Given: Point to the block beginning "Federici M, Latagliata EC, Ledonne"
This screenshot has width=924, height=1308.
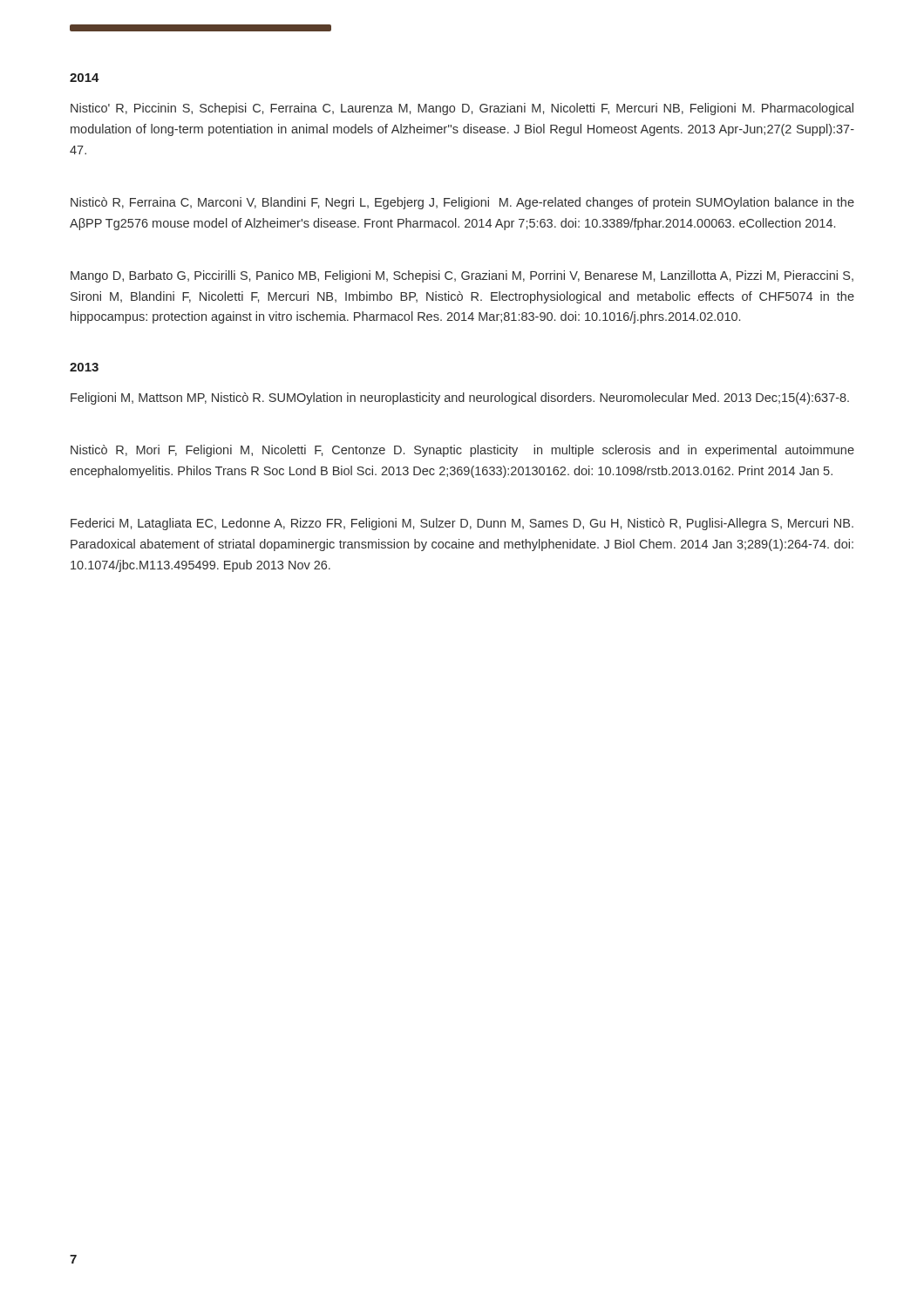Looking at the screenshot, I should coord(462,544).
